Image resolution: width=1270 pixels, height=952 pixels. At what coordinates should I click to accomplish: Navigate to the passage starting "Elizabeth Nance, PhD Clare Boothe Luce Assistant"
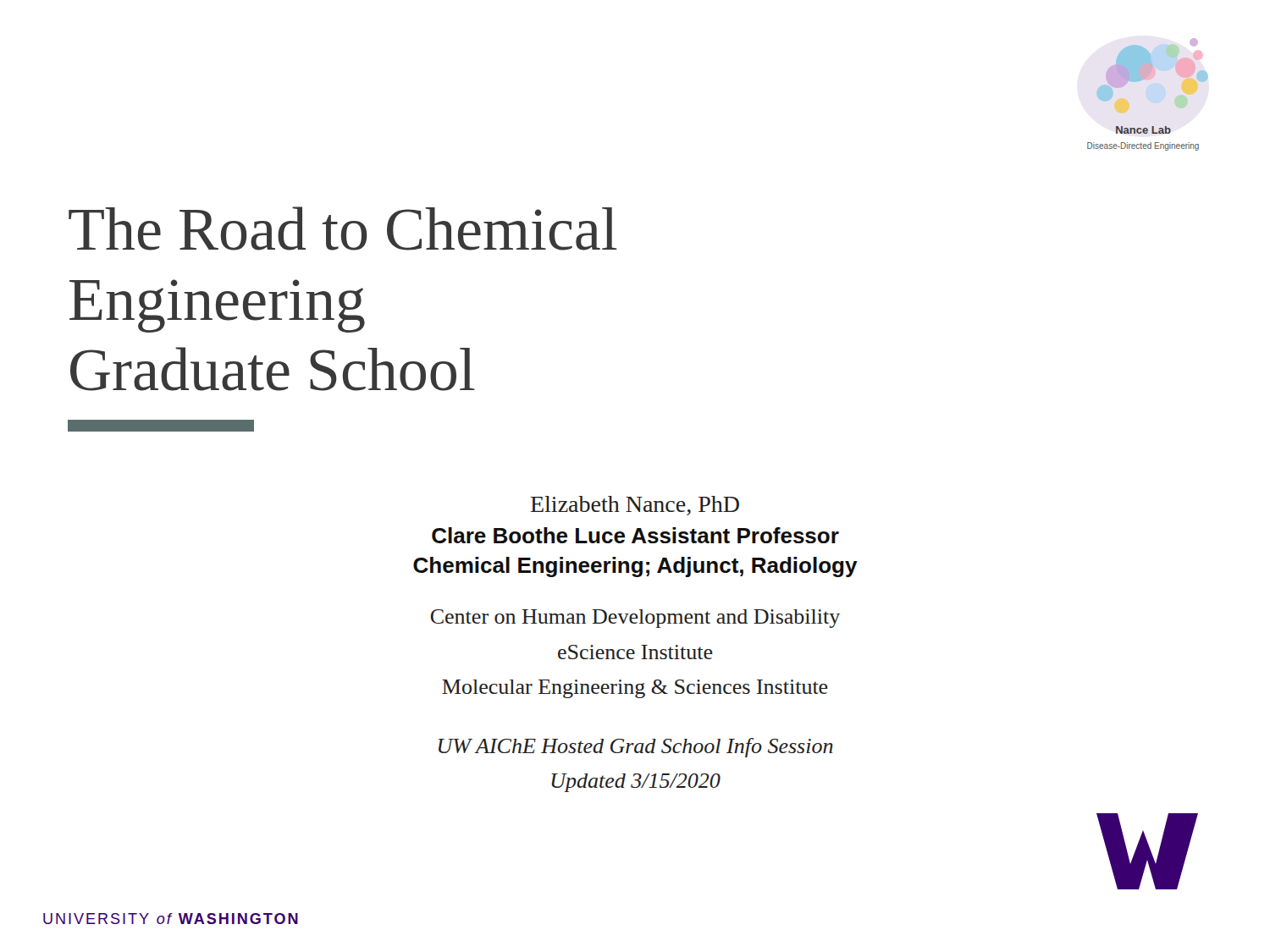pyautogui.click(x=635, y=645)
